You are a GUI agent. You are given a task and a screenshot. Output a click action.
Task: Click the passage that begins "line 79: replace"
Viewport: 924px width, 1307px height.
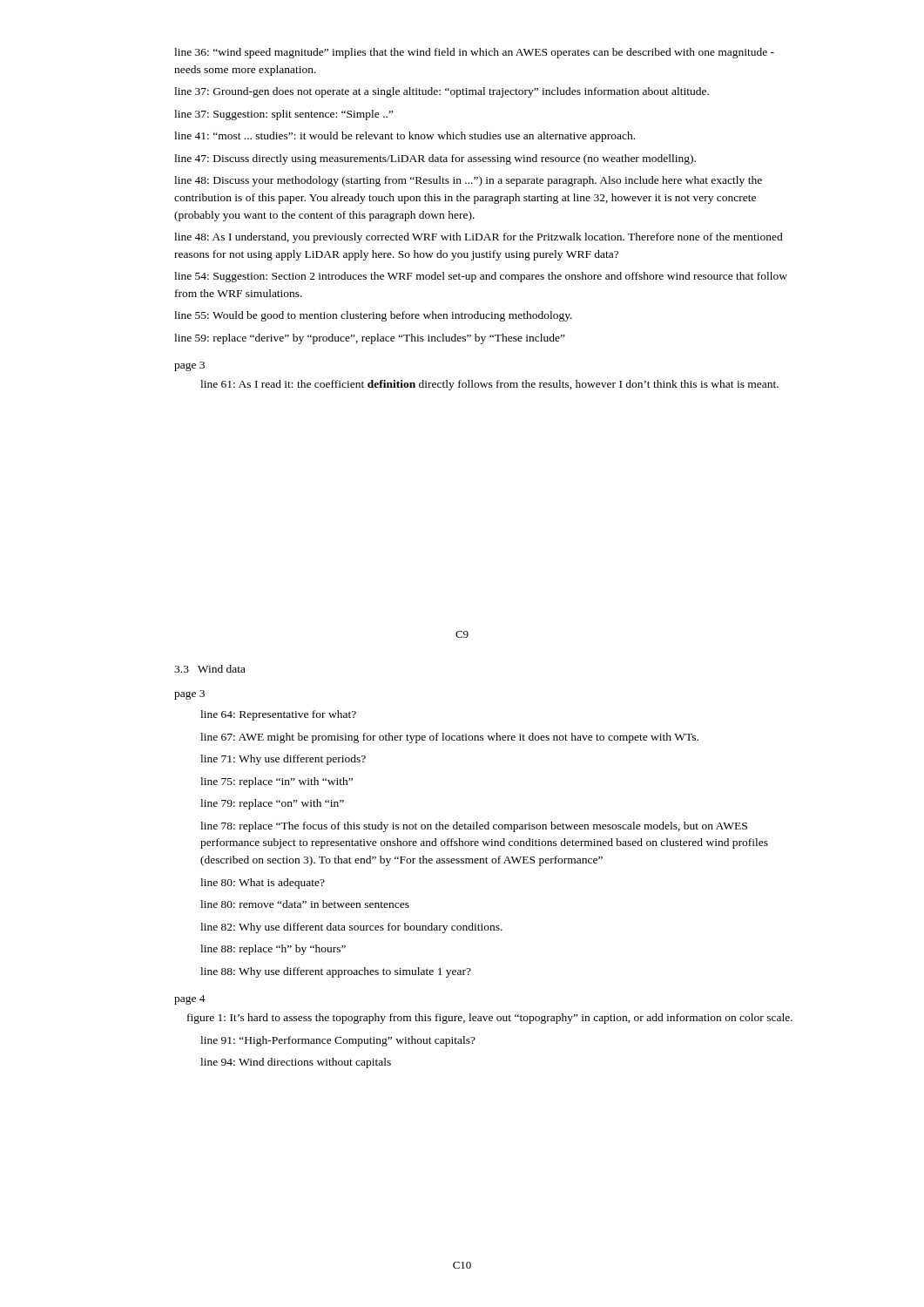pyautogui.click(x=272, y=804)
